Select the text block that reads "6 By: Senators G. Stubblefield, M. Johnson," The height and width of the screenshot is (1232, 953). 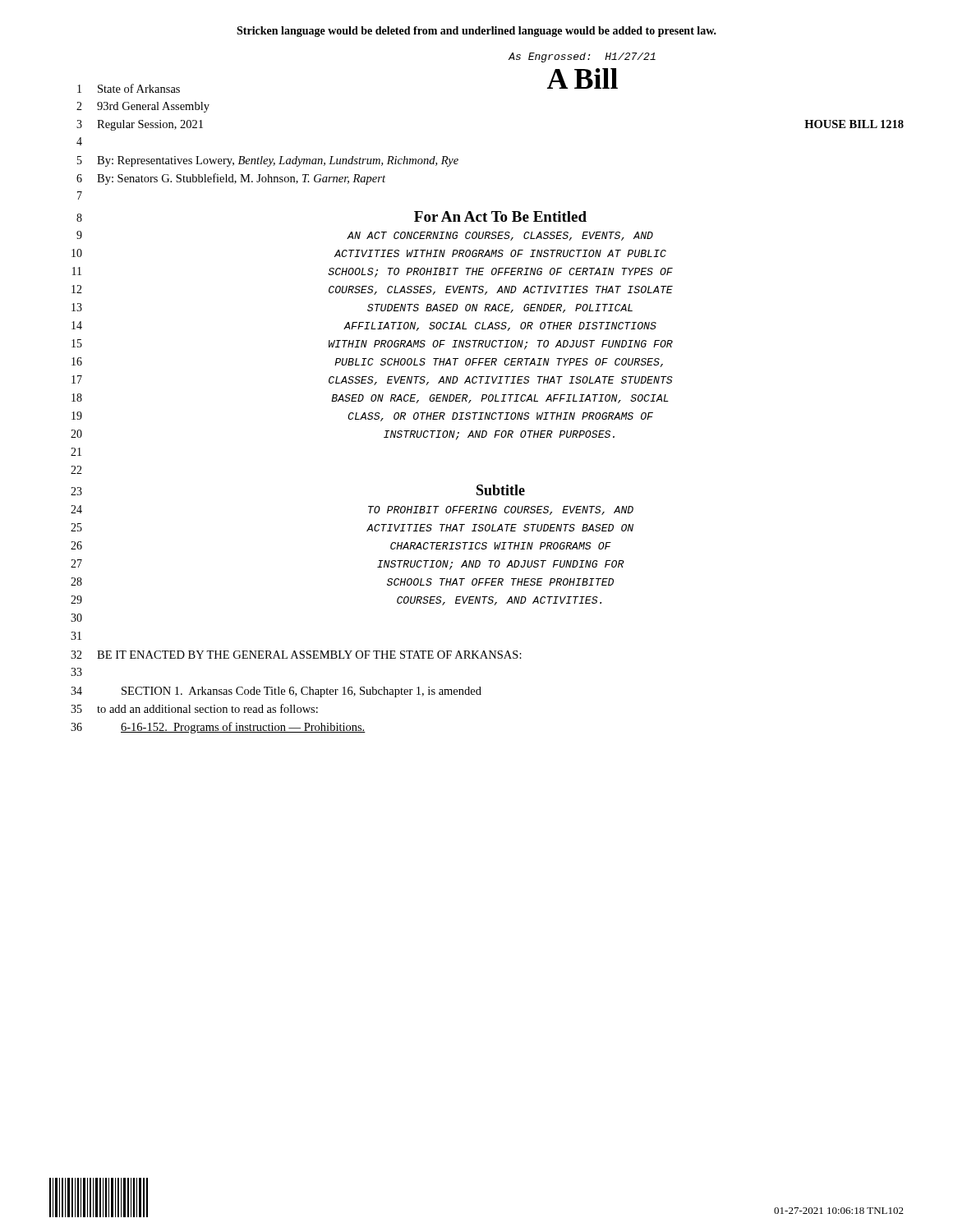[x=231, y=179]
